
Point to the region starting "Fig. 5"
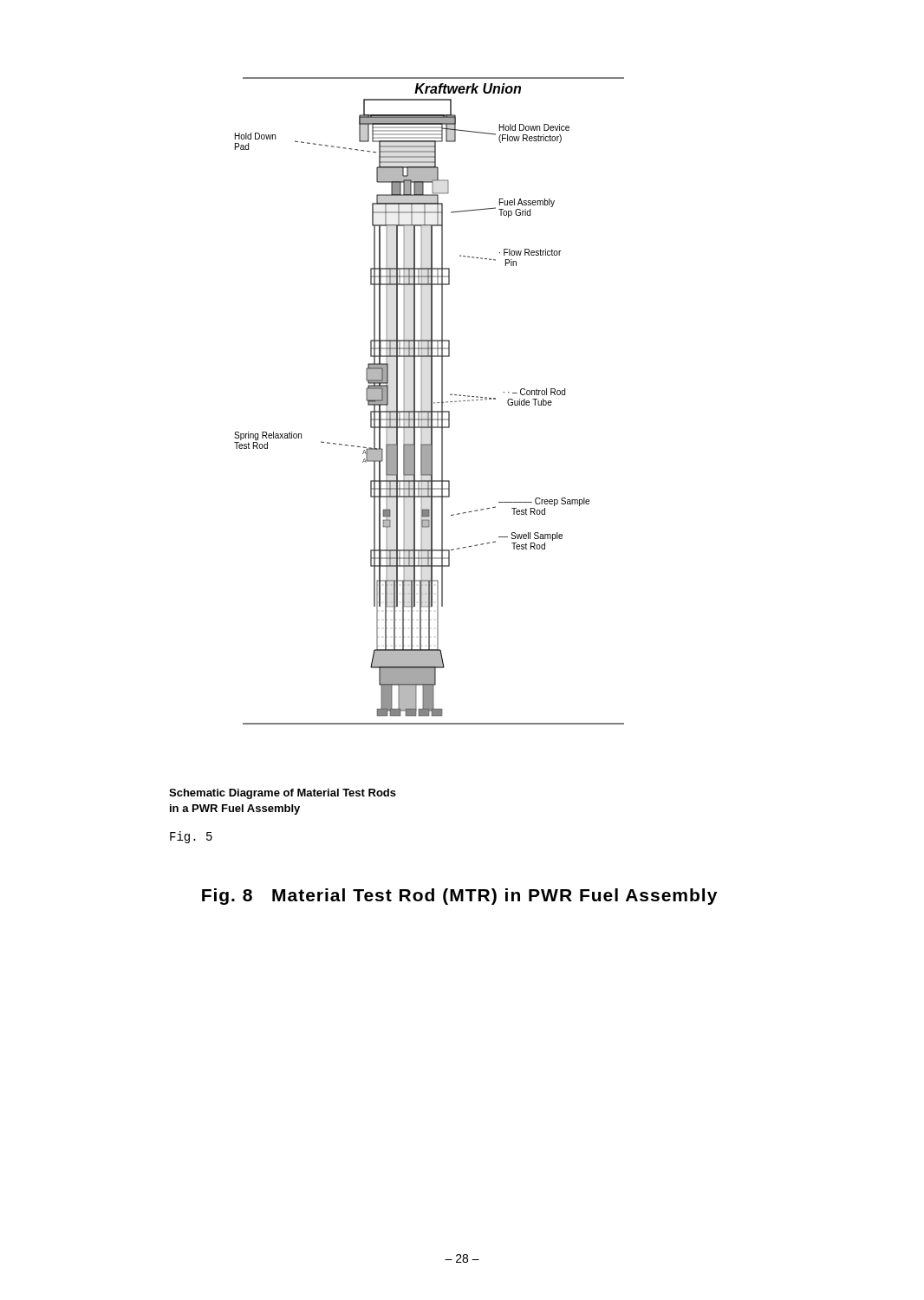click(x=191, y=837)
